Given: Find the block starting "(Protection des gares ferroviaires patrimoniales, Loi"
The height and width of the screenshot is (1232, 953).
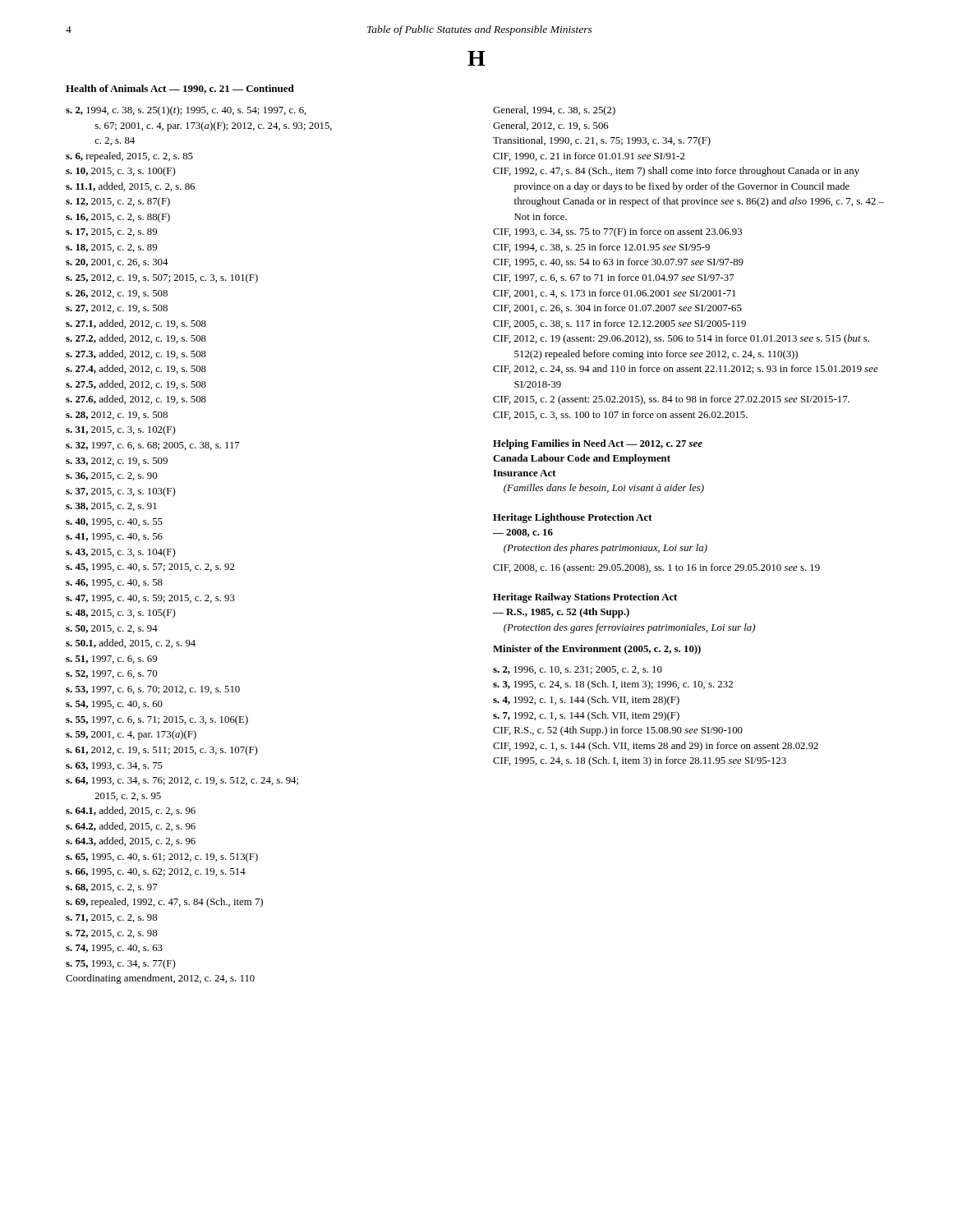Looking at the screenshot, I should coord(629,627).
